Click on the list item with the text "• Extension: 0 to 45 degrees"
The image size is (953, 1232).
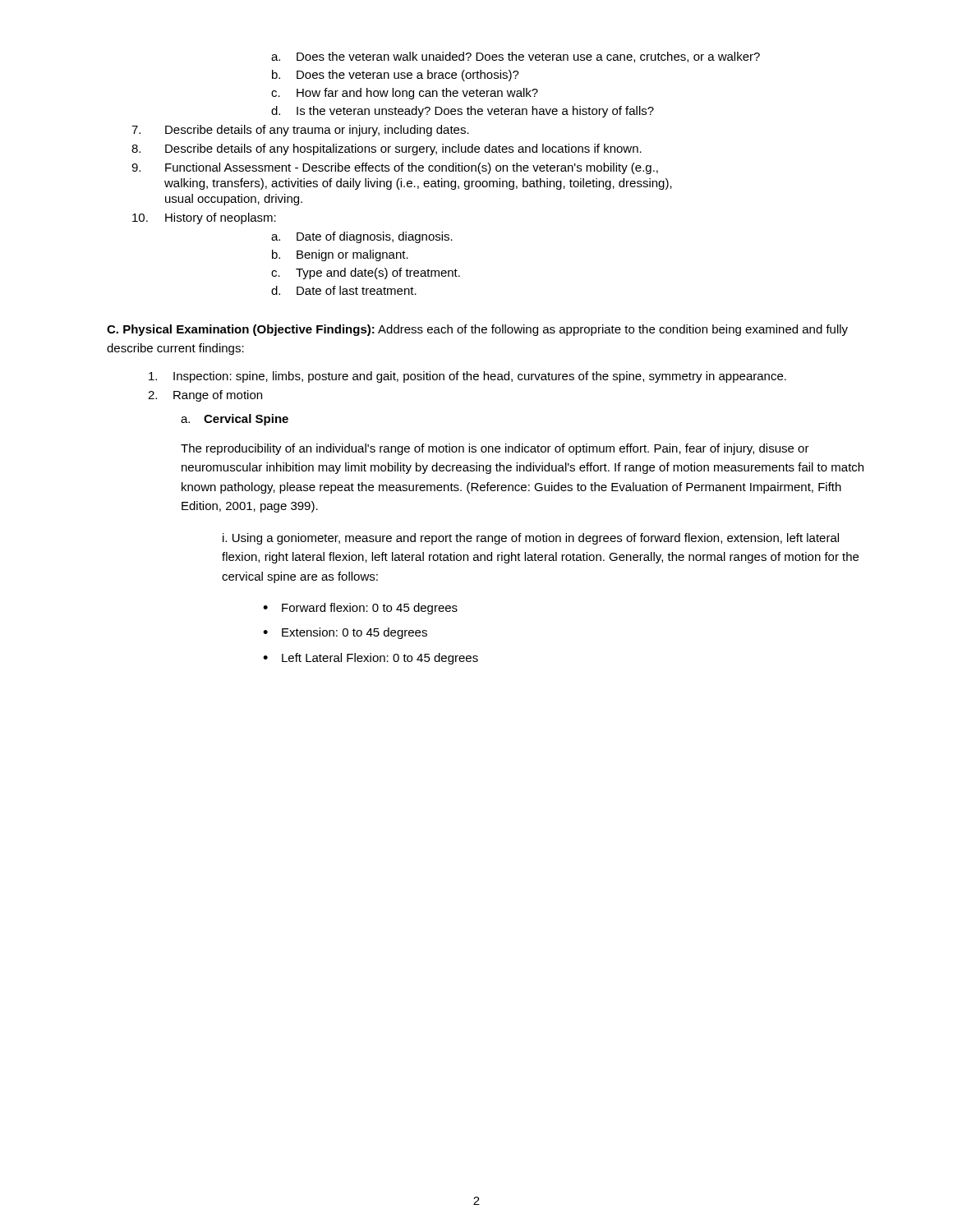click(x=345, y=633)
